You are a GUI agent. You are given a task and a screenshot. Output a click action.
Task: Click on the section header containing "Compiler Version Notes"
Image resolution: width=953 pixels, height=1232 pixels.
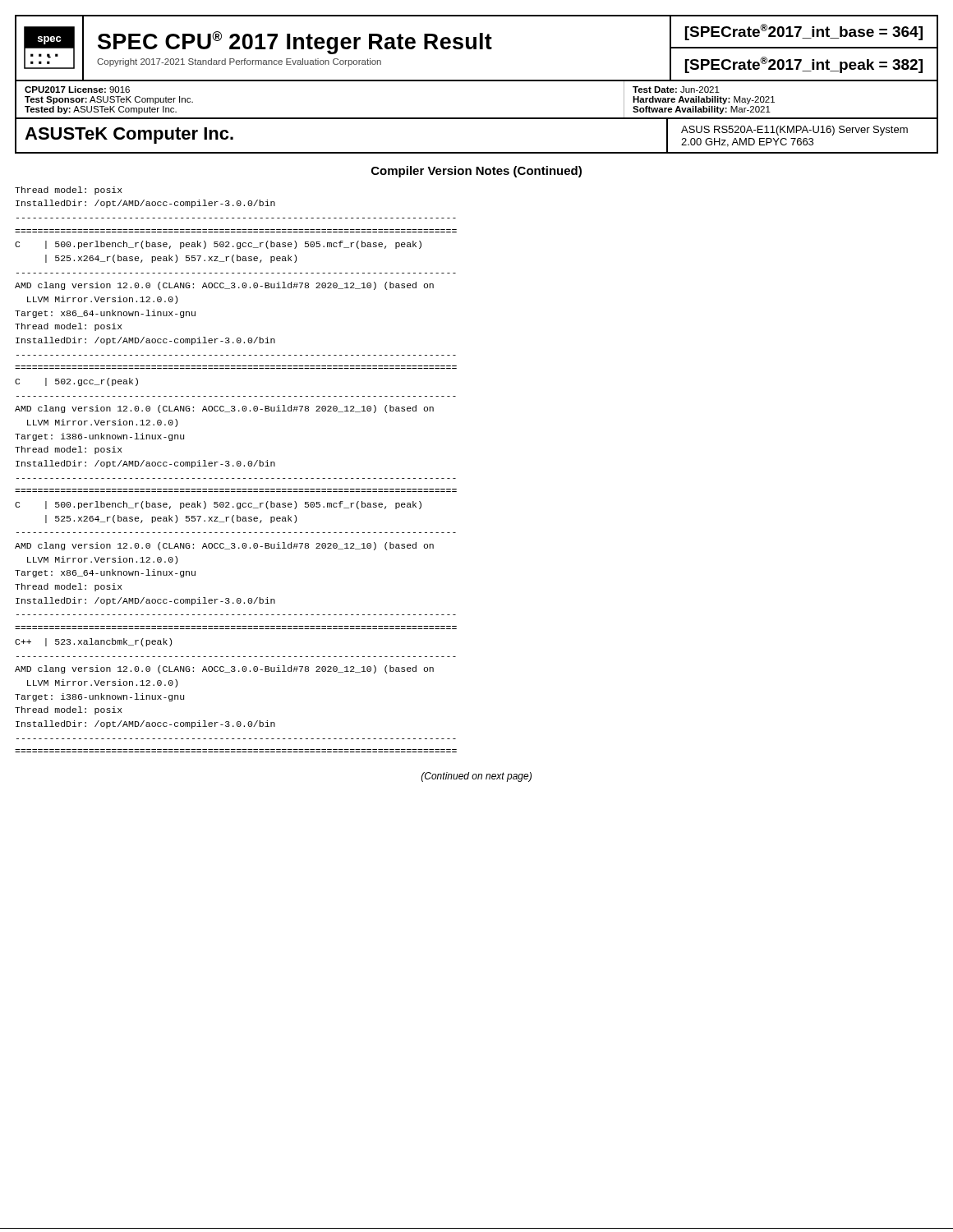[x=476, y=170]
